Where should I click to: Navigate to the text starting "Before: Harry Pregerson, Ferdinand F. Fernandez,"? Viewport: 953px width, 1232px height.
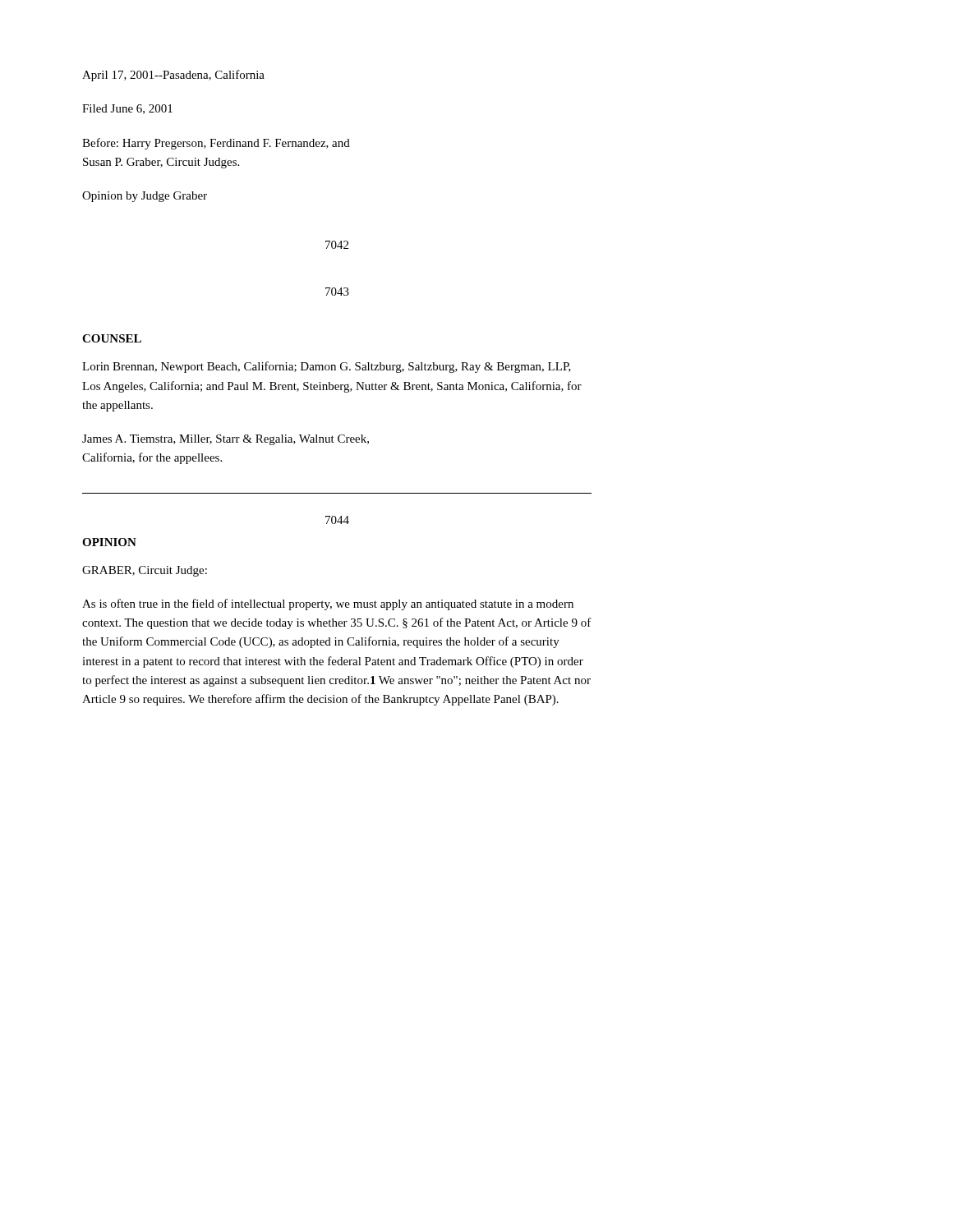[216, 152]
